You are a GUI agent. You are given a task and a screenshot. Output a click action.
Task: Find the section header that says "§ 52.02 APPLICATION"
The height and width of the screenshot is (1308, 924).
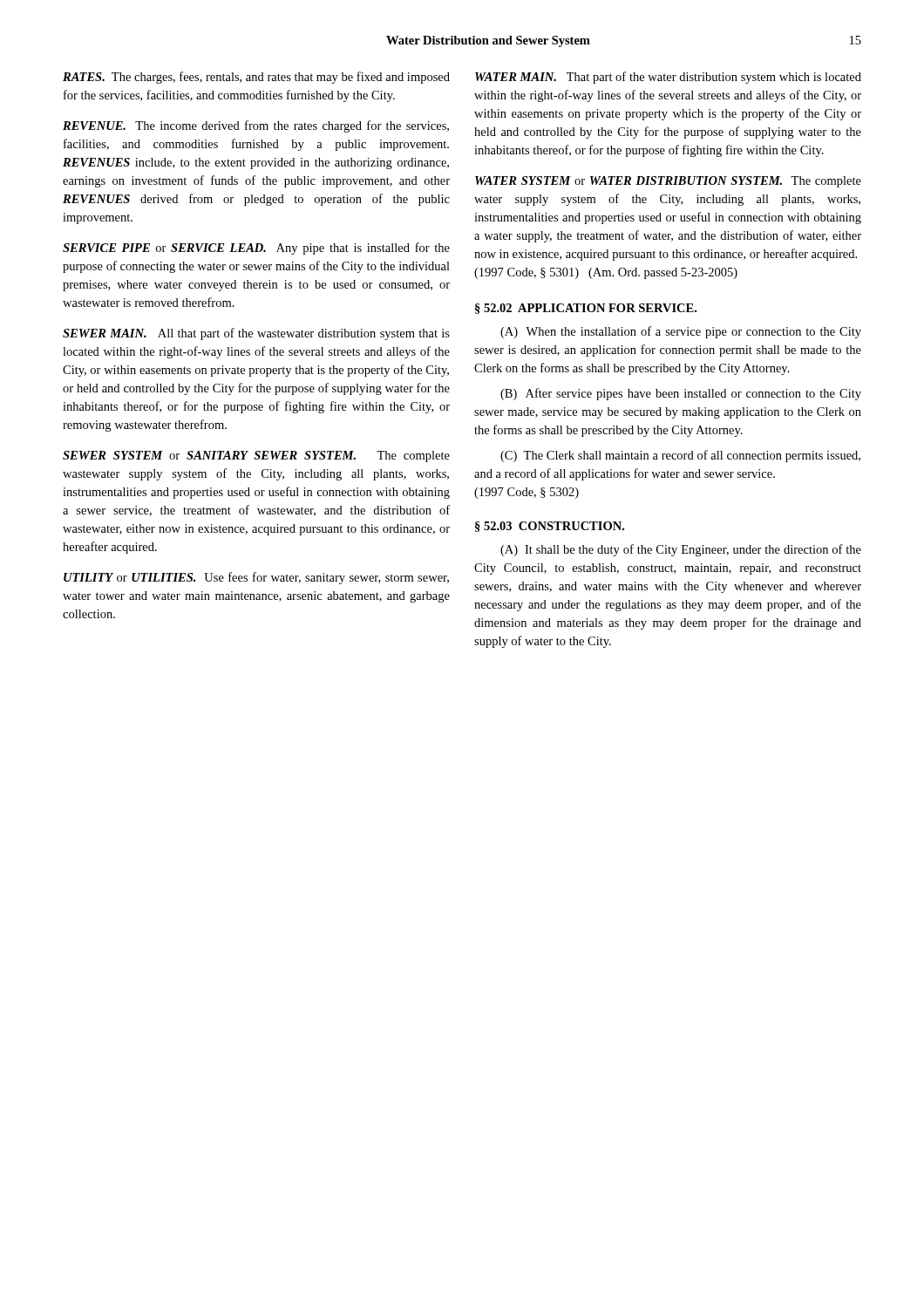pyautogui.click(x=586, y=308)
